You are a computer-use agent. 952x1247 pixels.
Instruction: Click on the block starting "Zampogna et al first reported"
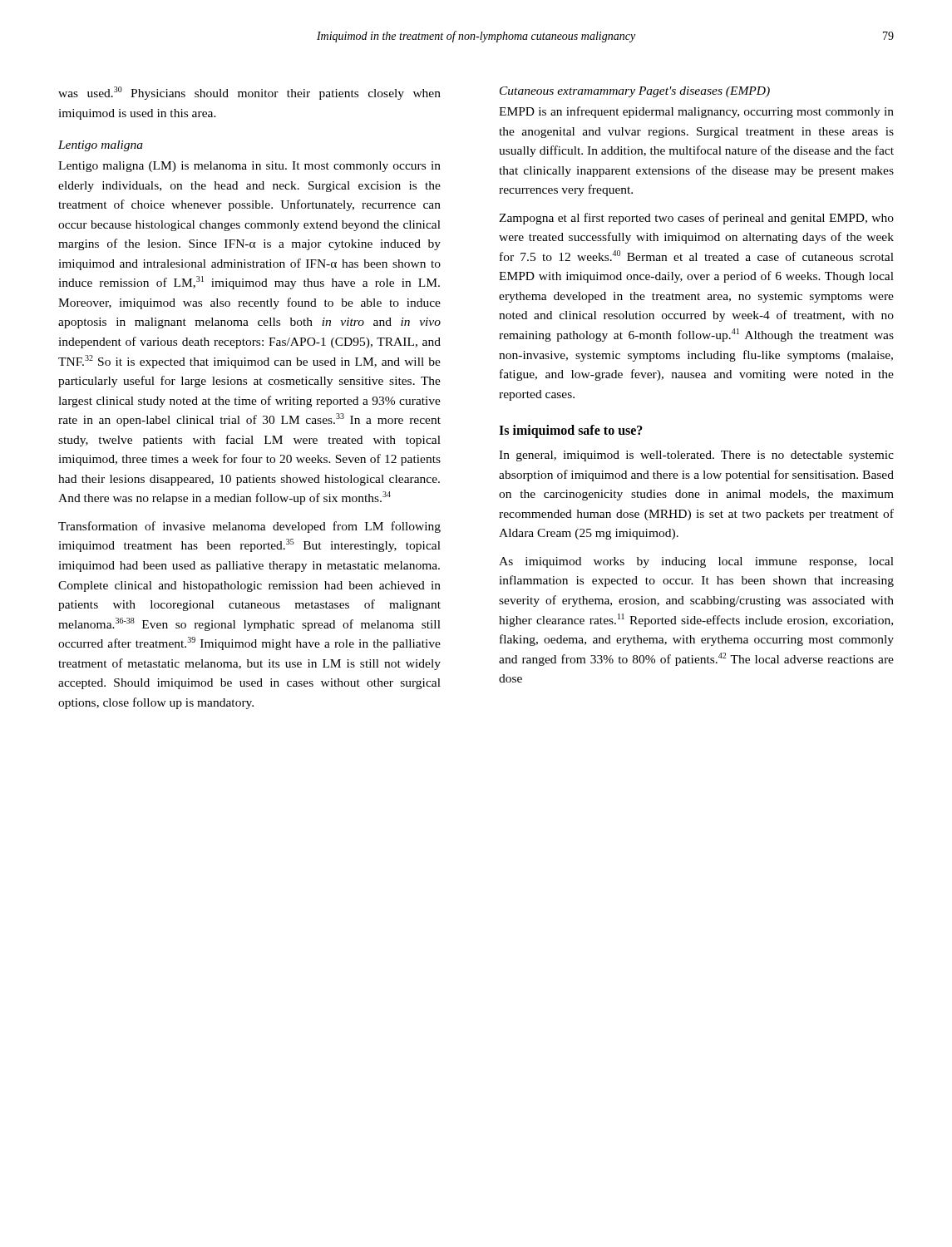pyautogui.click(x=696, y=306)
